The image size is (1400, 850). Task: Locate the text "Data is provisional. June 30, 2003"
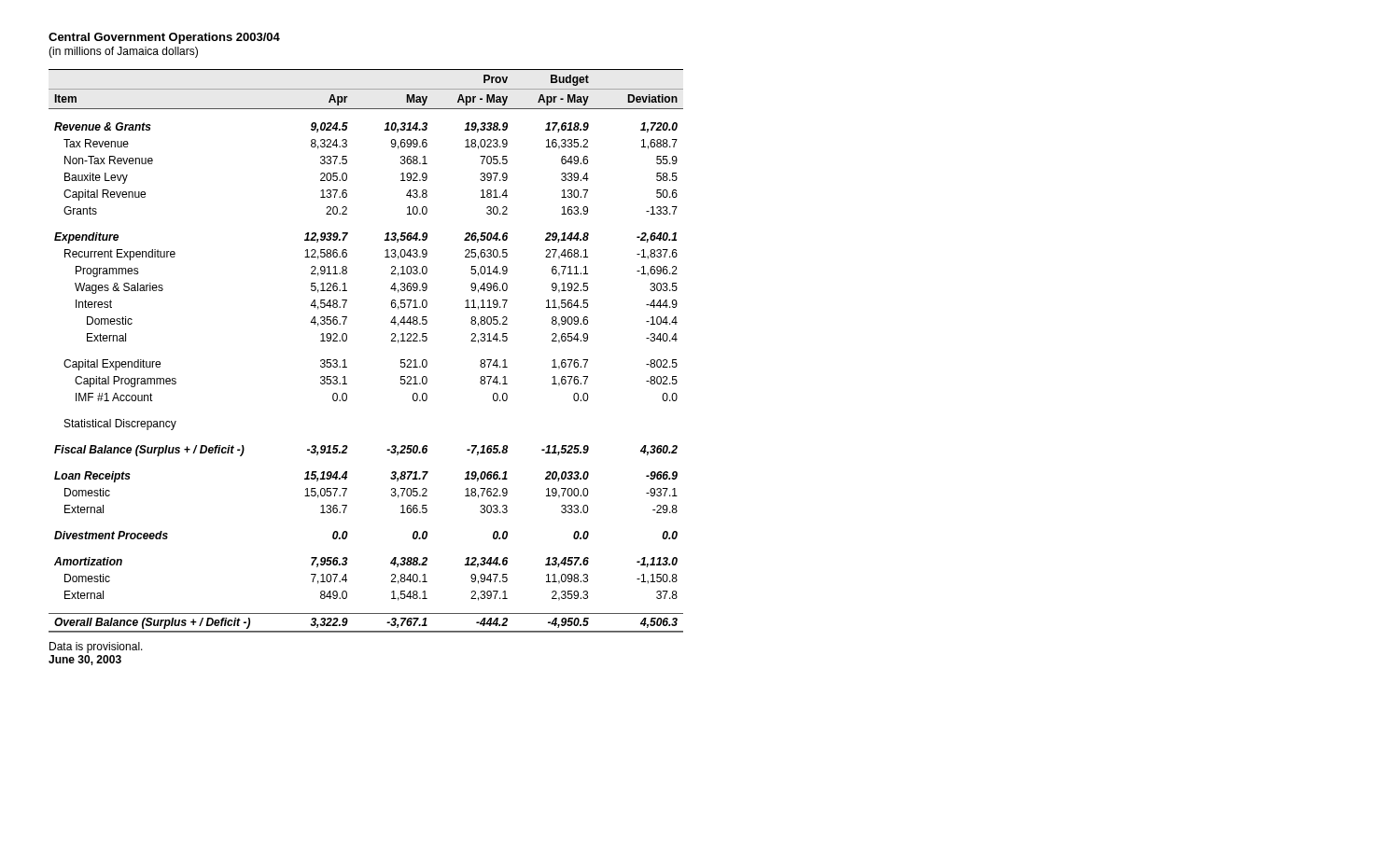[96, 653]
